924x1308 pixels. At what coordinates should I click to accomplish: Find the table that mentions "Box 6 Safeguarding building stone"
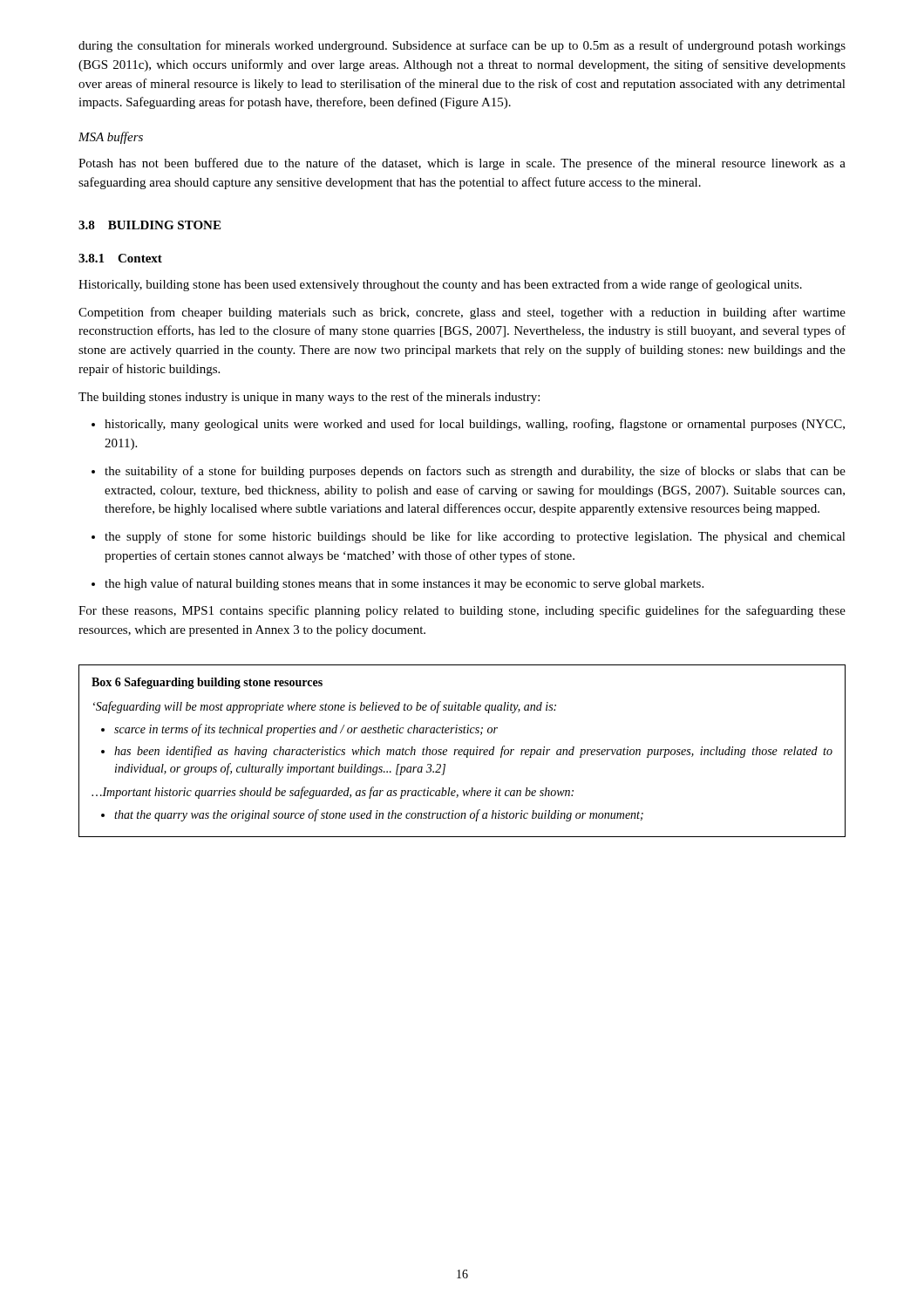click(x=462, y=750)
